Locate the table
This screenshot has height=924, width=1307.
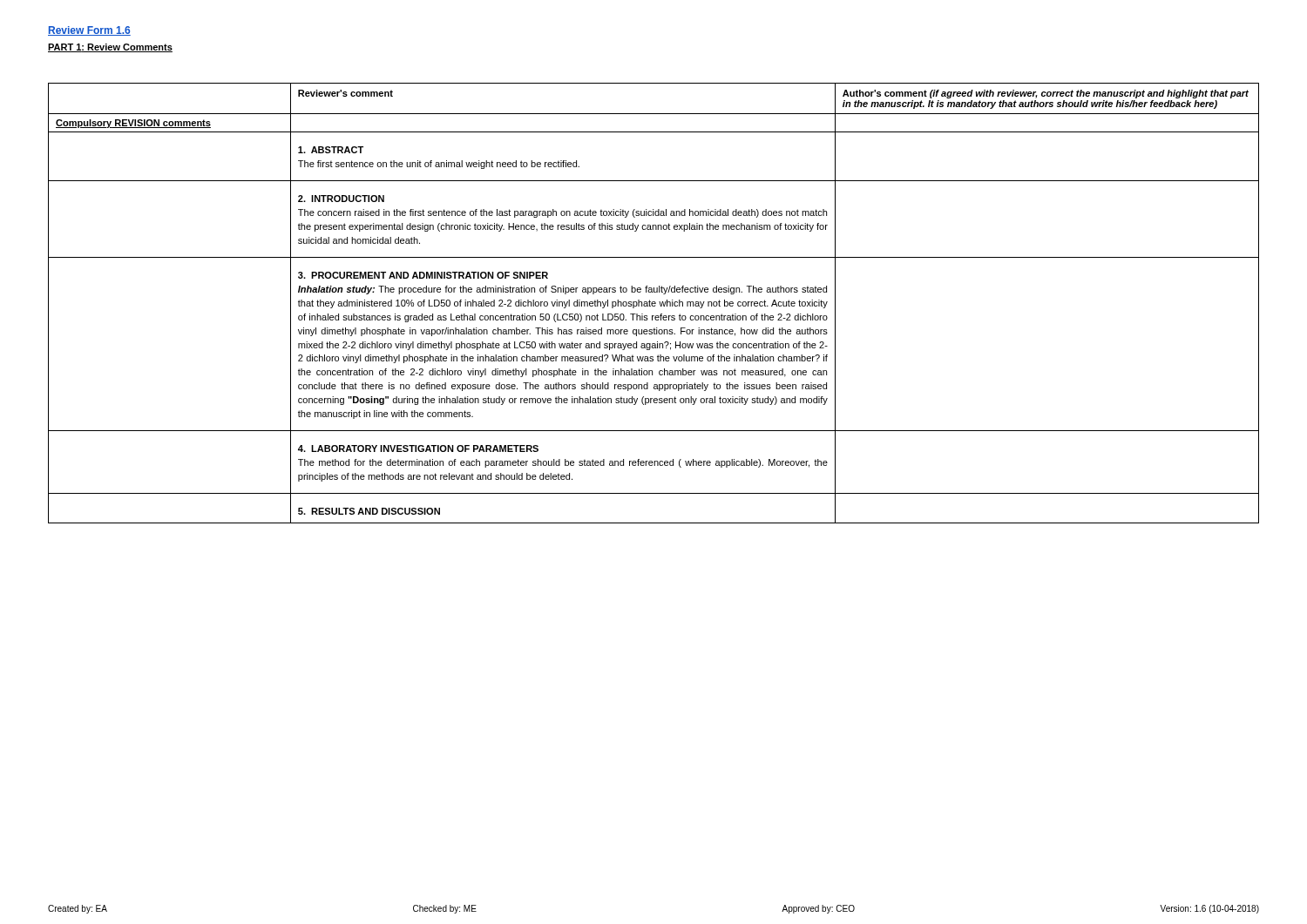[654, 303]
